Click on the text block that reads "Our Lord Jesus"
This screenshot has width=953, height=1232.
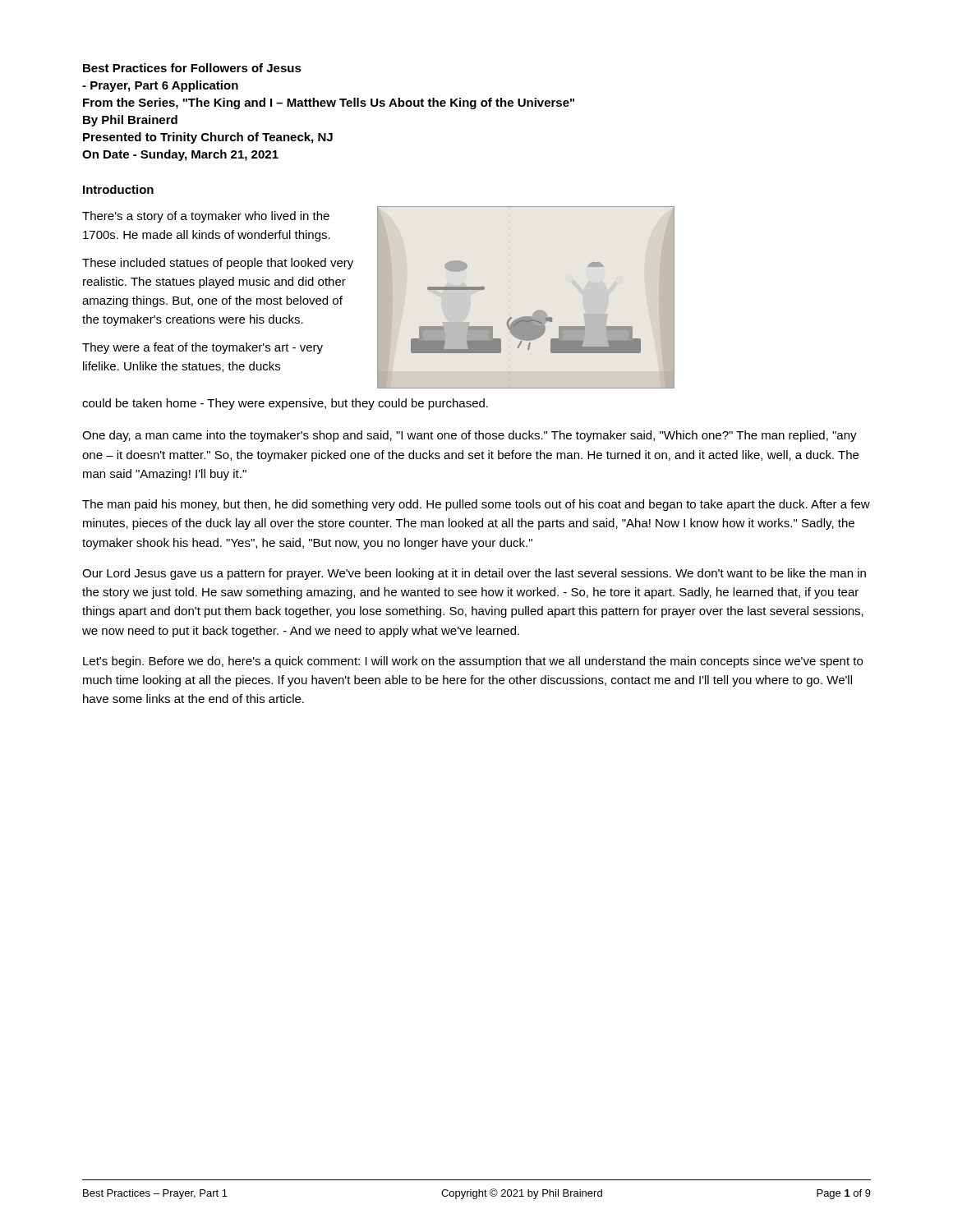(476, 601)
